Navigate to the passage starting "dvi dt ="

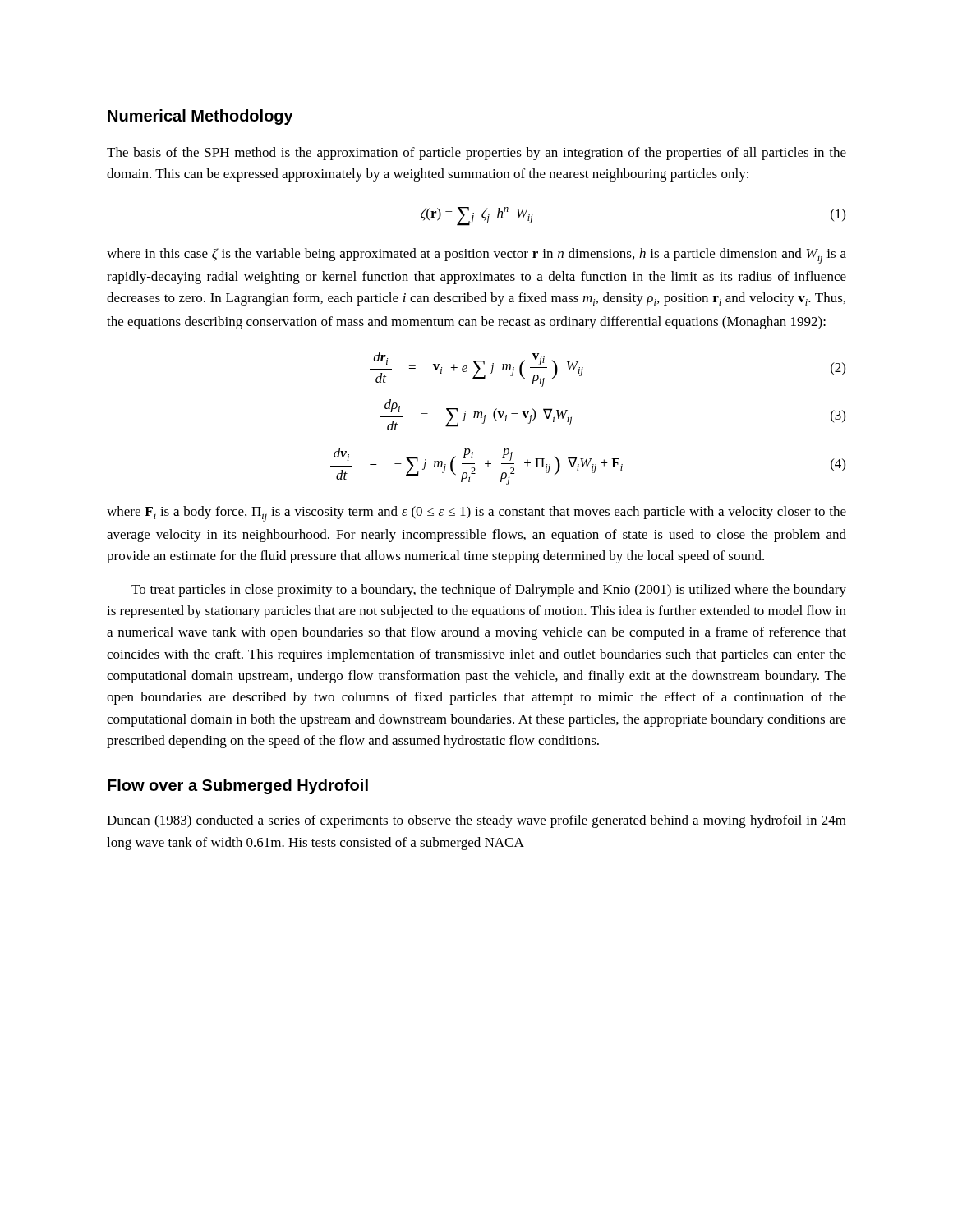(555, 464)
